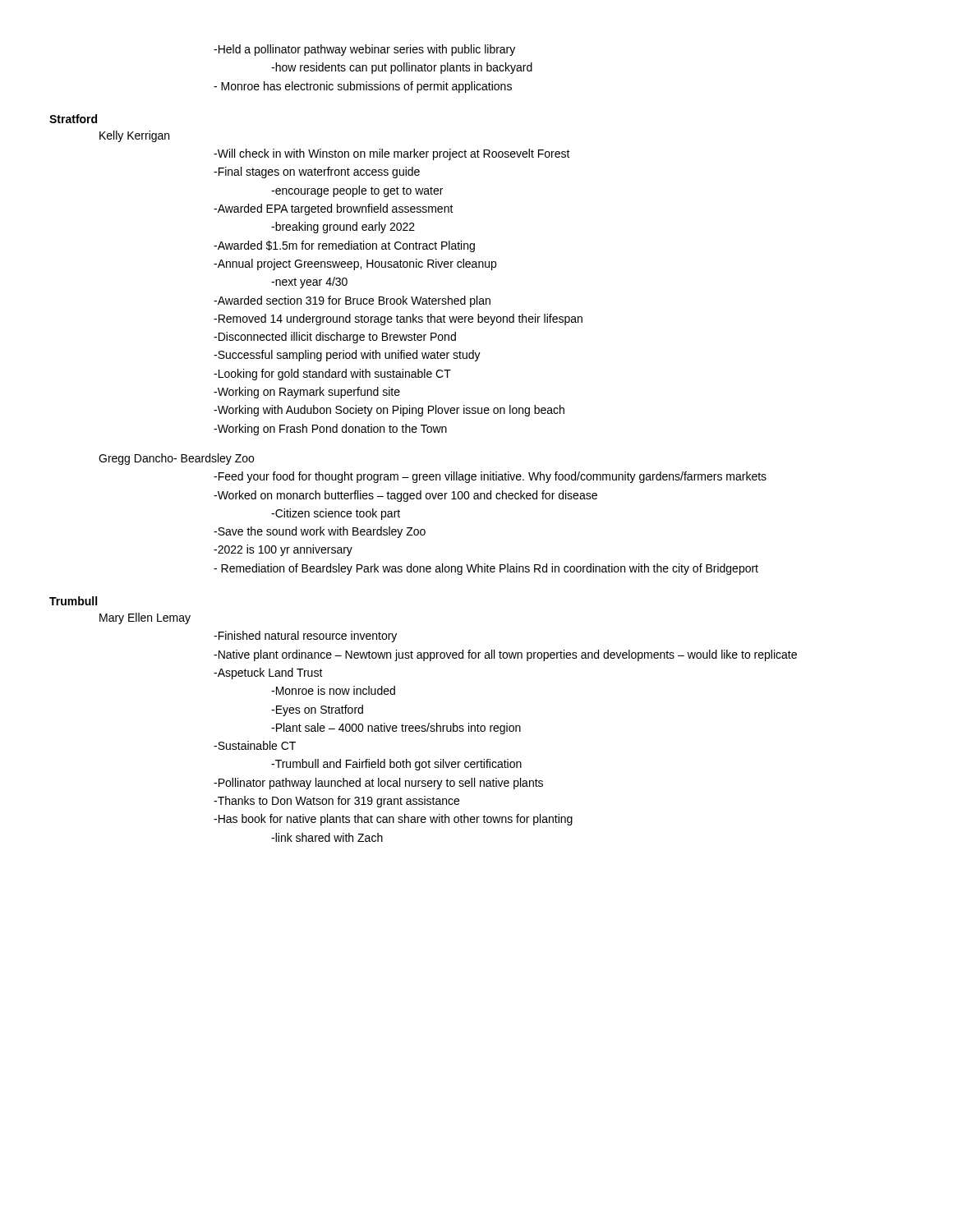Point to the block beginning "-Pollinator pathway launched at"
The height and width of the screenshot is (1232, 953).
click(379, 783)
